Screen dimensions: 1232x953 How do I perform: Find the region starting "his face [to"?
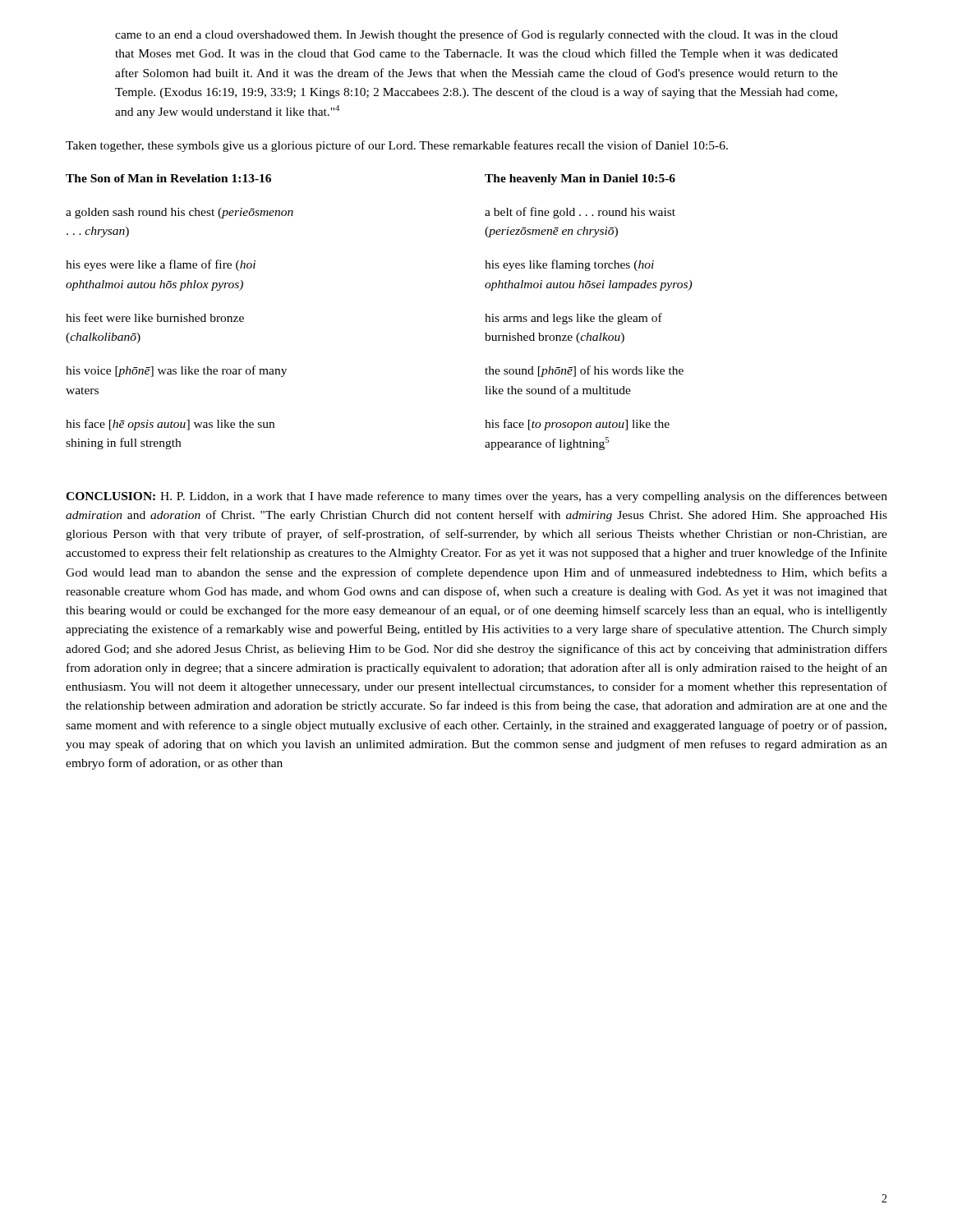tap(577, 425)
